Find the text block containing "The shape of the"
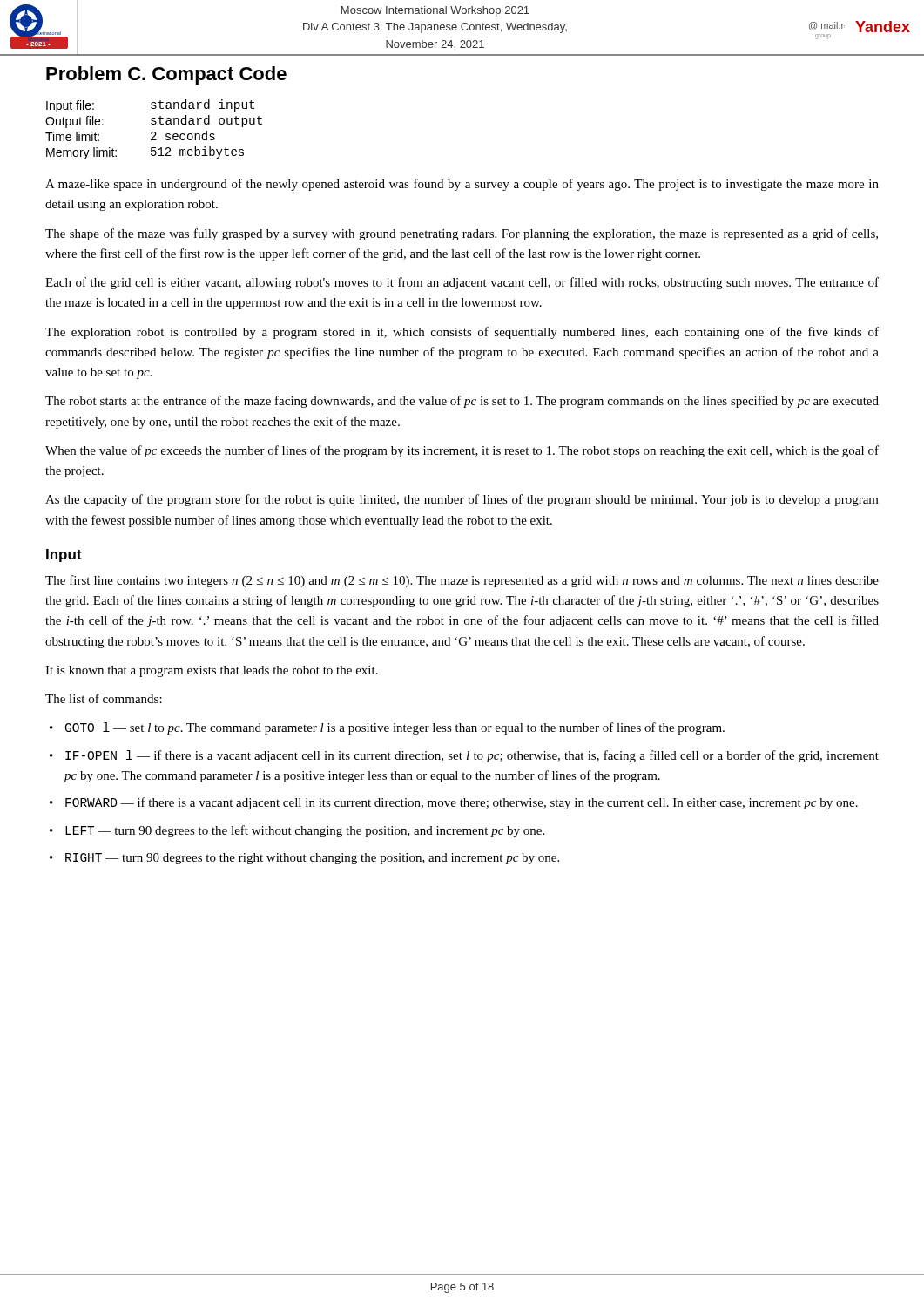Image resolution: width=924 pixels, height=1307 pixels. [462, 244]
